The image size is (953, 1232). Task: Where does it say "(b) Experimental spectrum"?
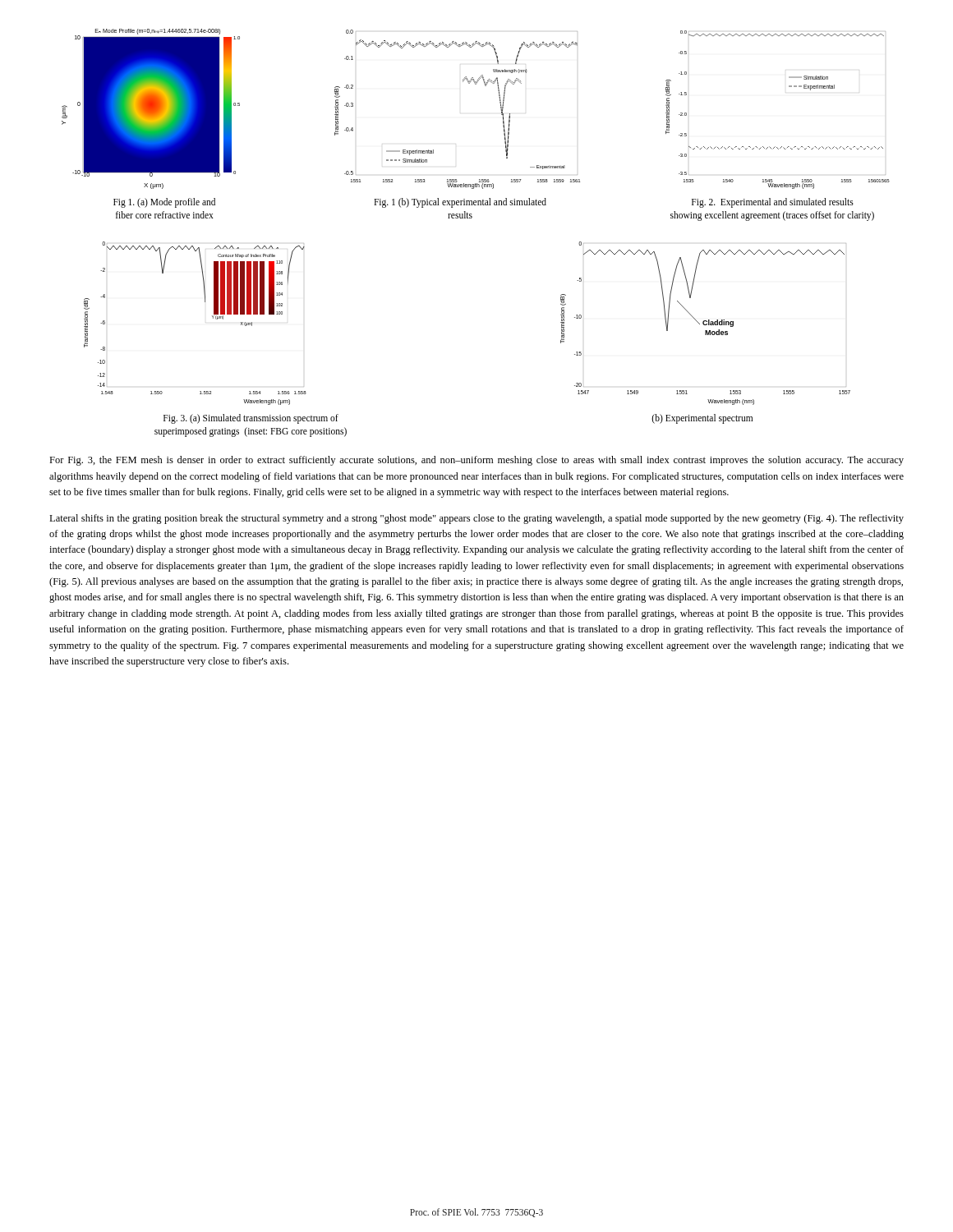pyautogui.click(x=702, y=418)
